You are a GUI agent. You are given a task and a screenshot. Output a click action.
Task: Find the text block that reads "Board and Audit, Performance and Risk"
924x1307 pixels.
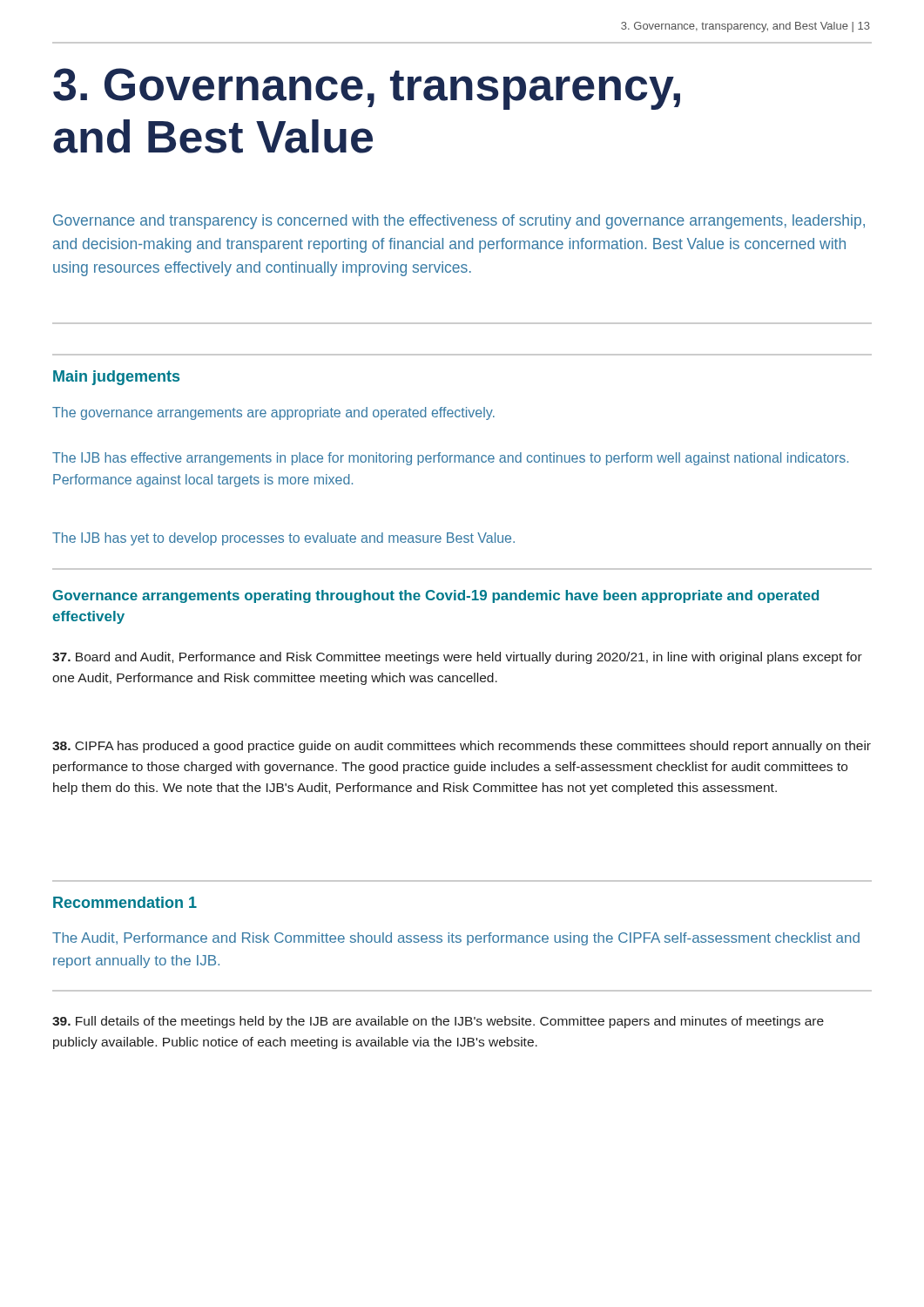(x=462, y=667)
